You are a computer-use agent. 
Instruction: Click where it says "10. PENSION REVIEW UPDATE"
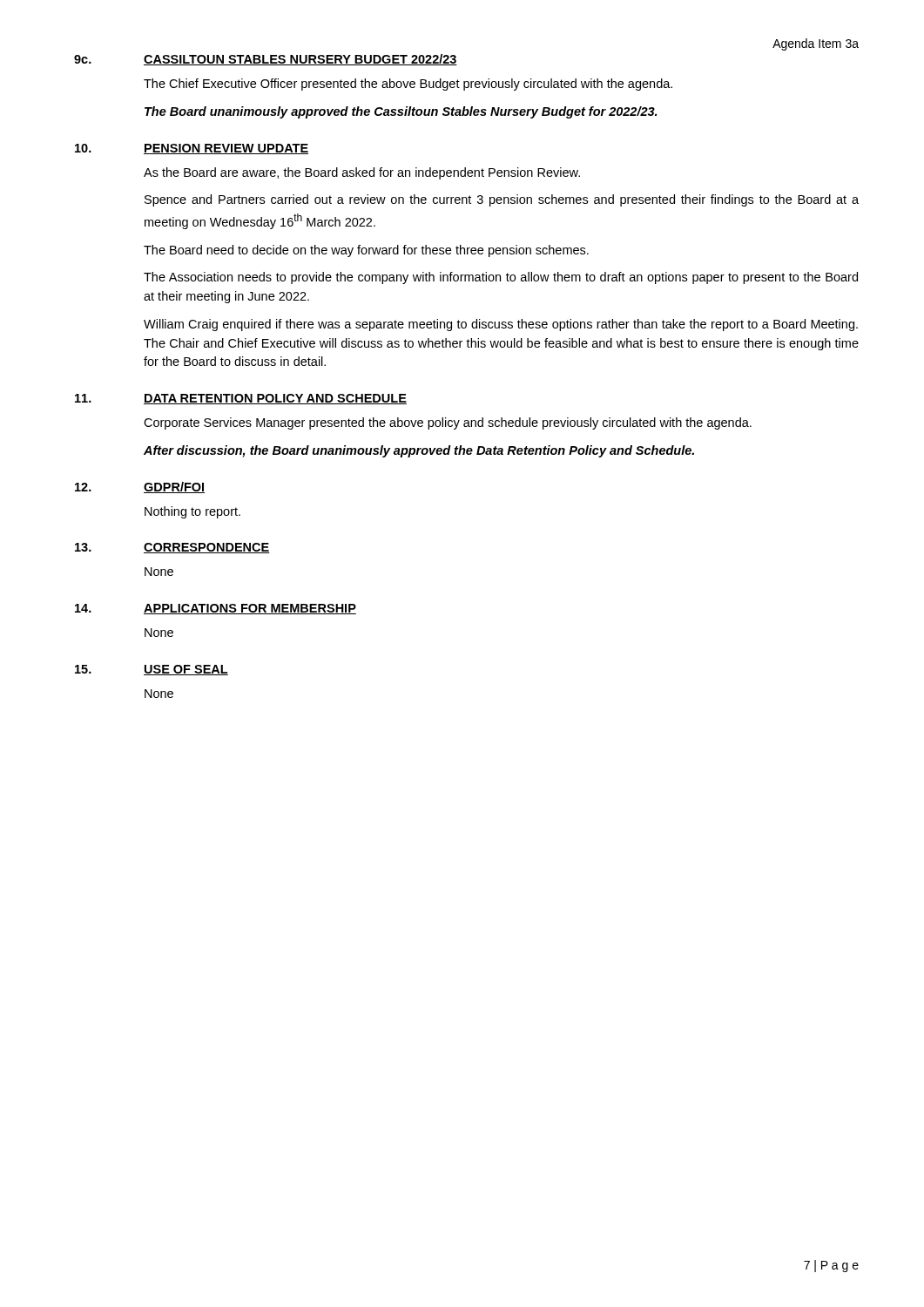(x=191, y=148)
